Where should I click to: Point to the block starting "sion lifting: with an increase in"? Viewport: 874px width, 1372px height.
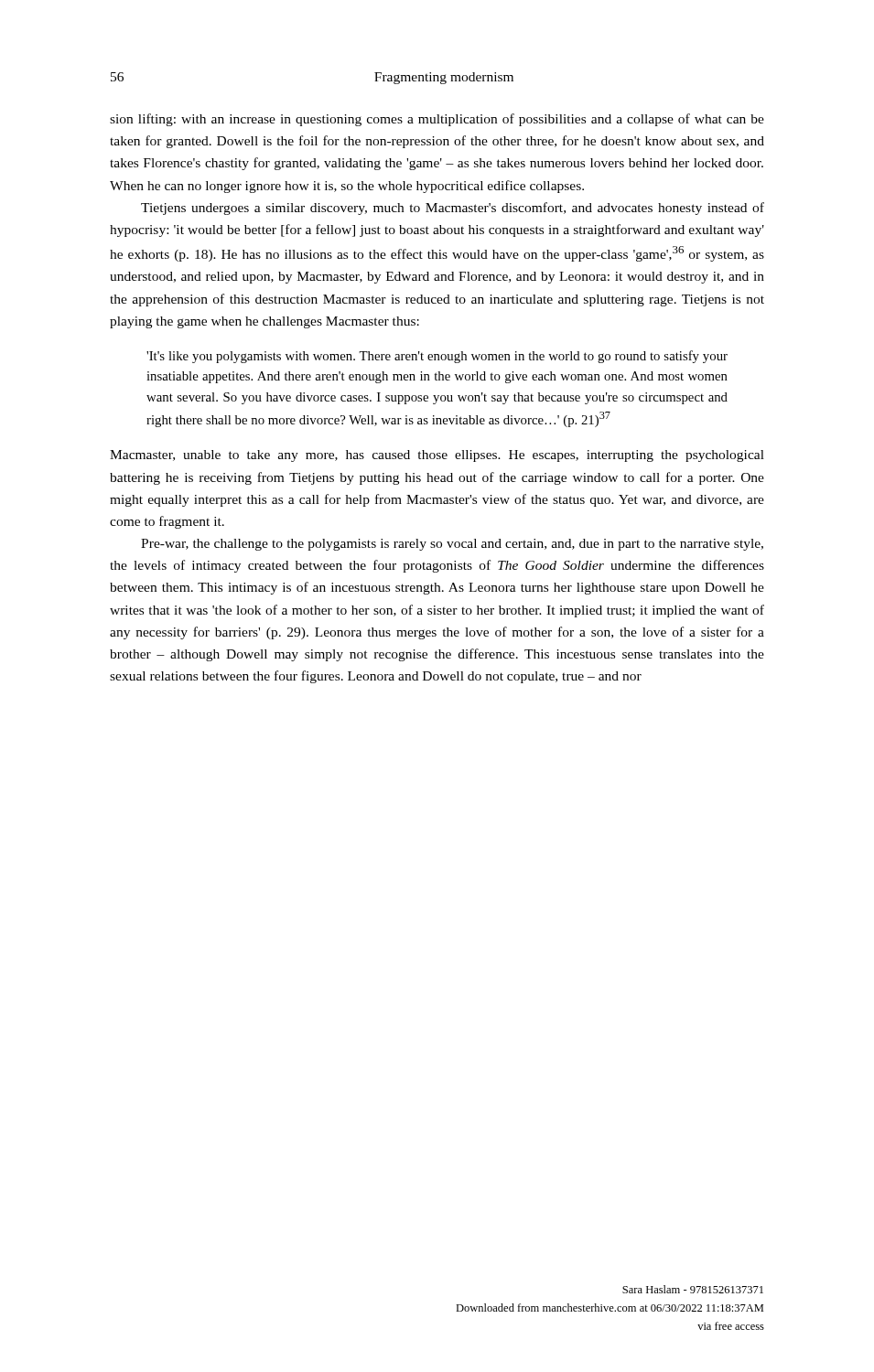[x=437, y=152]
